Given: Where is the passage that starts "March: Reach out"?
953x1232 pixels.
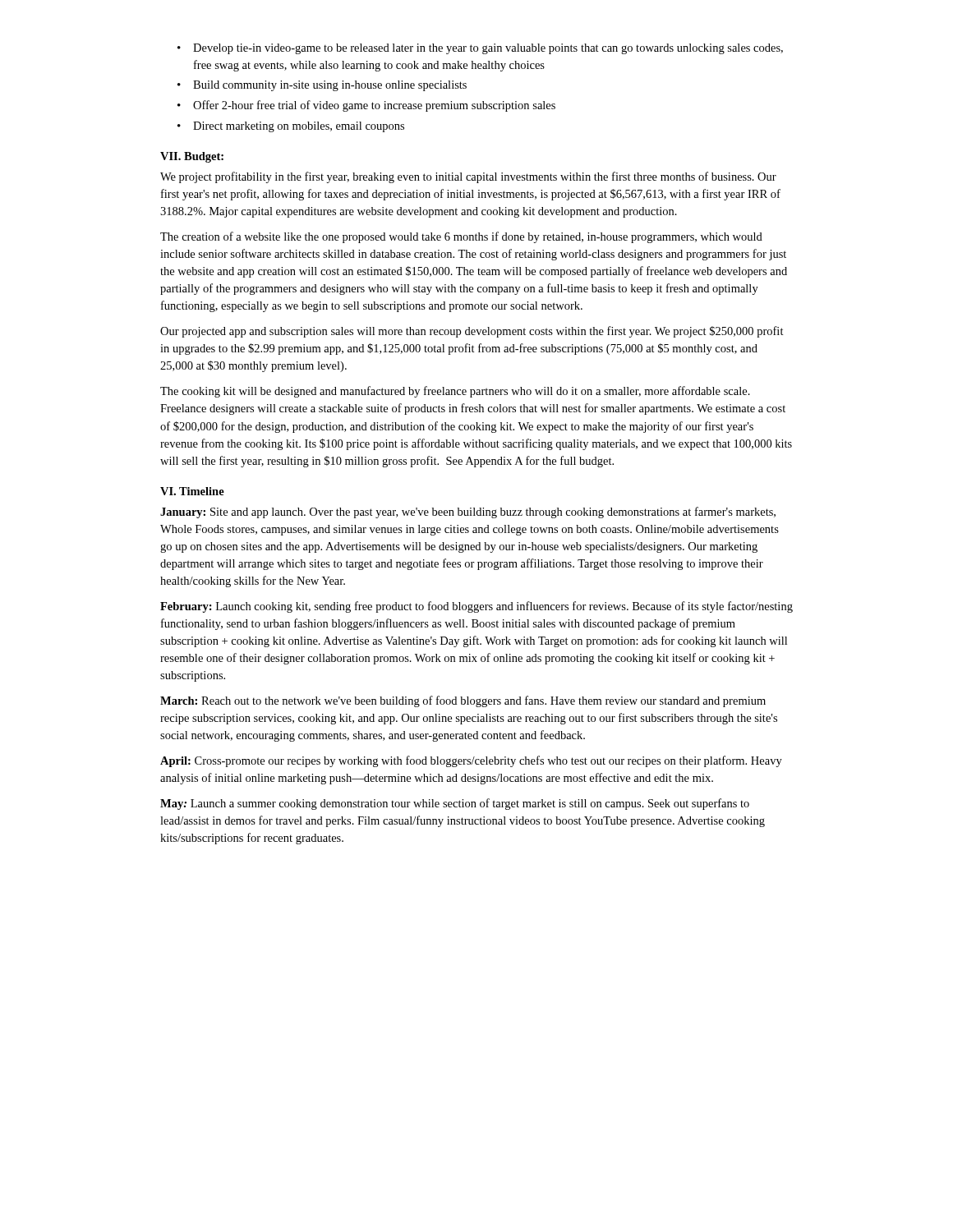Looking at the screenshot, I should 469,718.
